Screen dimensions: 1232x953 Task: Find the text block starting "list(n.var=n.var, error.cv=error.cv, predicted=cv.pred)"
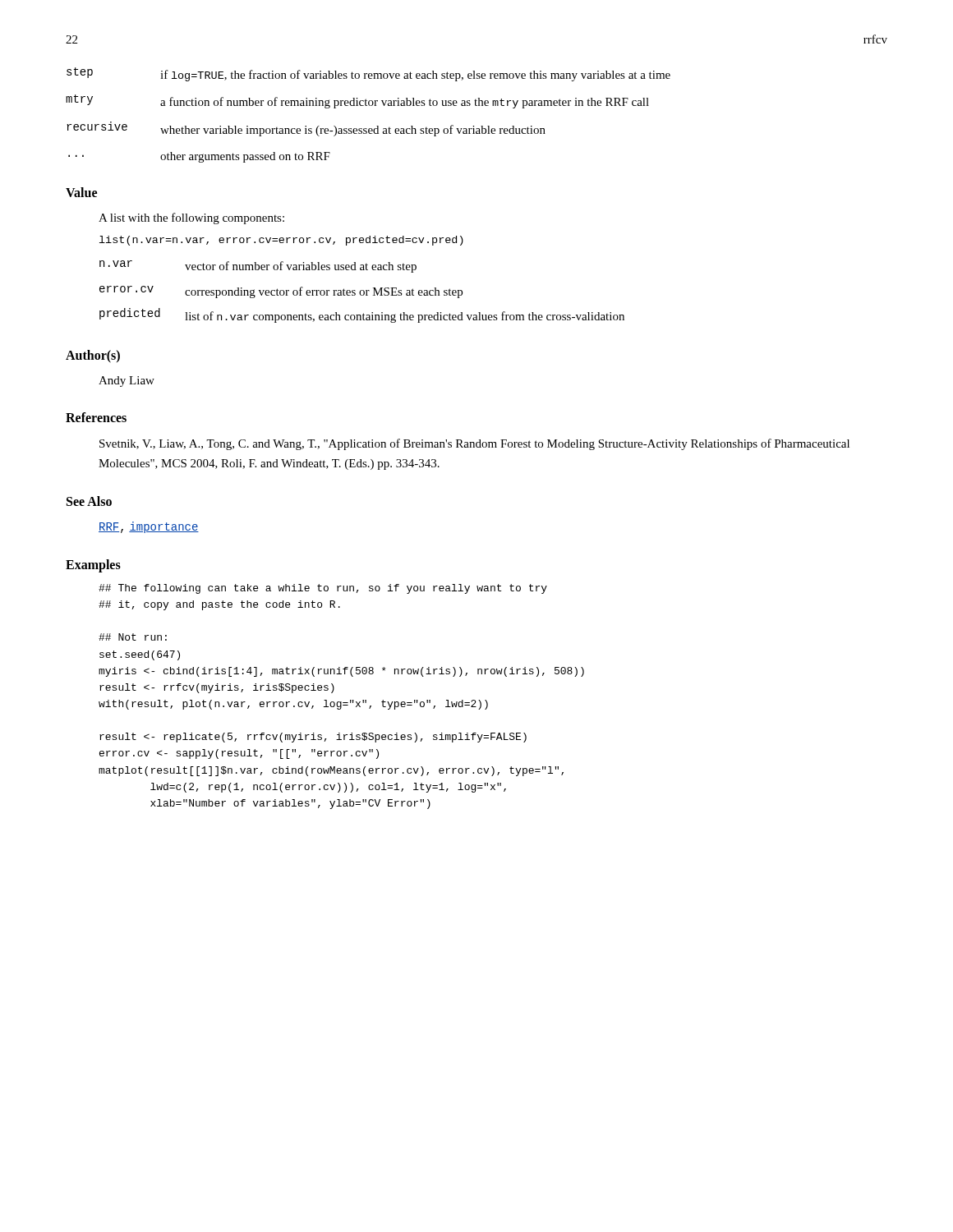(x=282, y=240)
